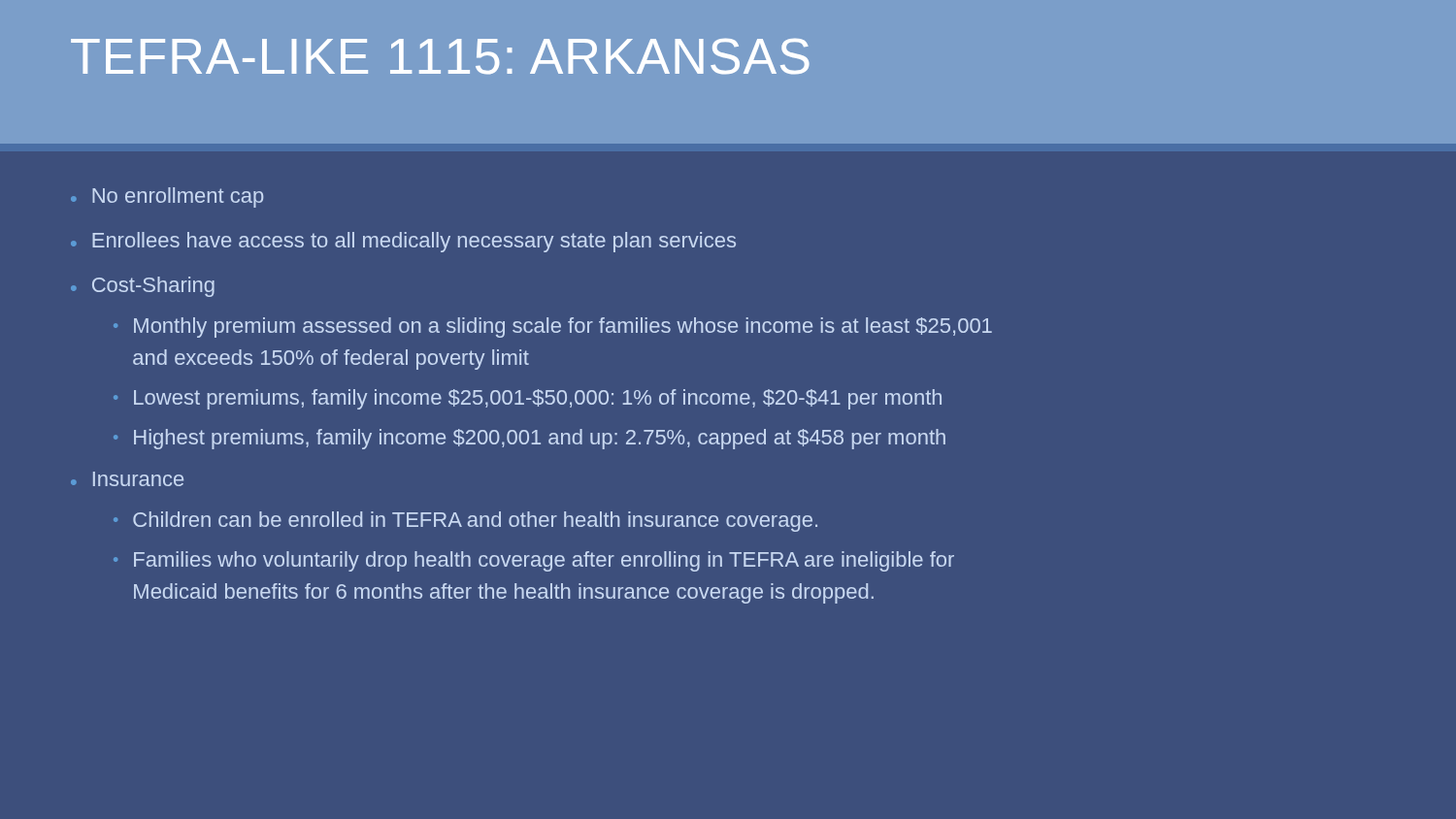Point to the region starting "TEFRA-LIKE 1115: ARKANSAS"
1456x819 pixels.
pyautogui.click(x=441, y=56)
